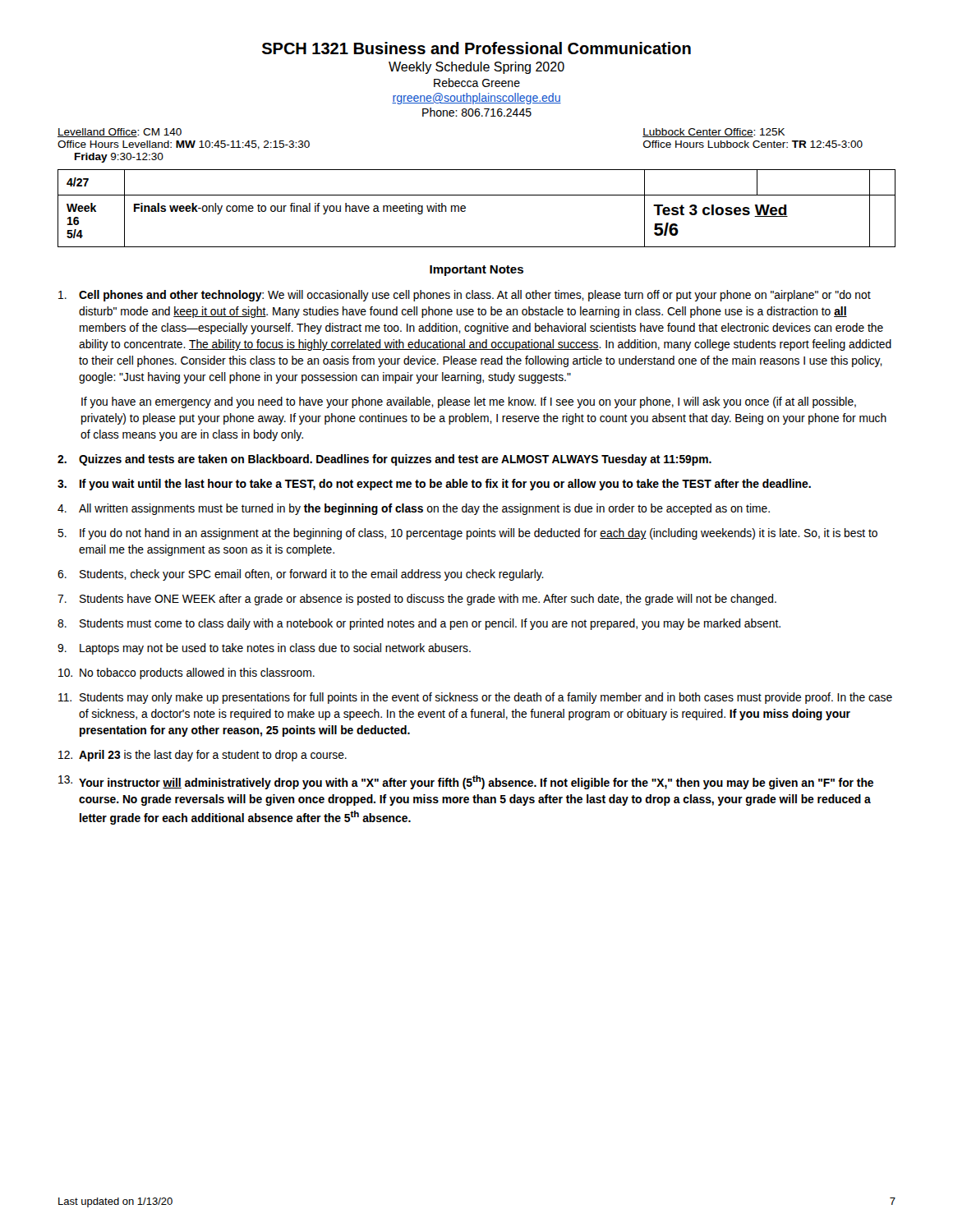Find the block on this page that starts "7. Students have ONE"
This screenshot has height=1232, width=953.
click(417, 600)
